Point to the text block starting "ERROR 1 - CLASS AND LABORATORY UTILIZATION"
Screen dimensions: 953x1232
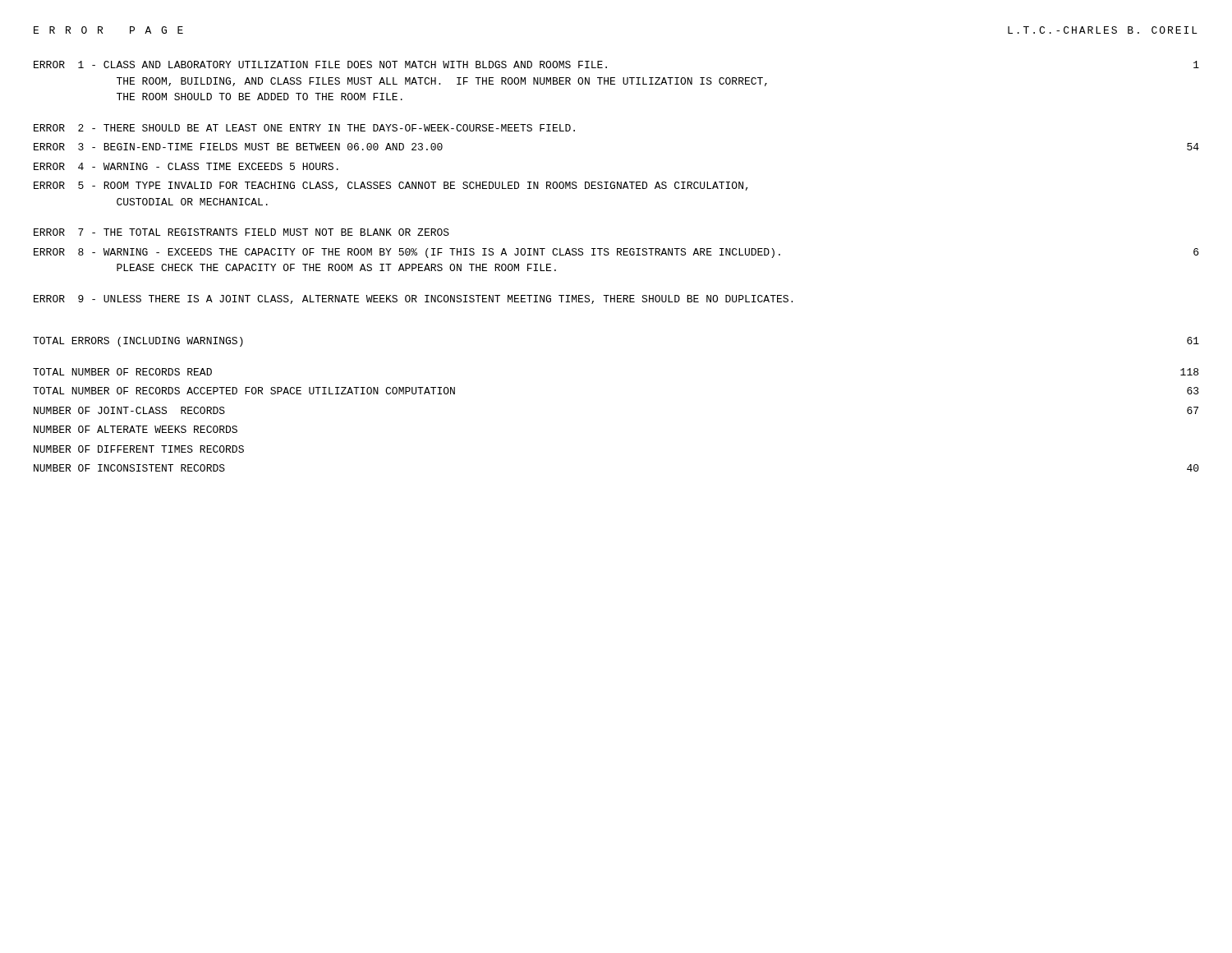(616, 82)
